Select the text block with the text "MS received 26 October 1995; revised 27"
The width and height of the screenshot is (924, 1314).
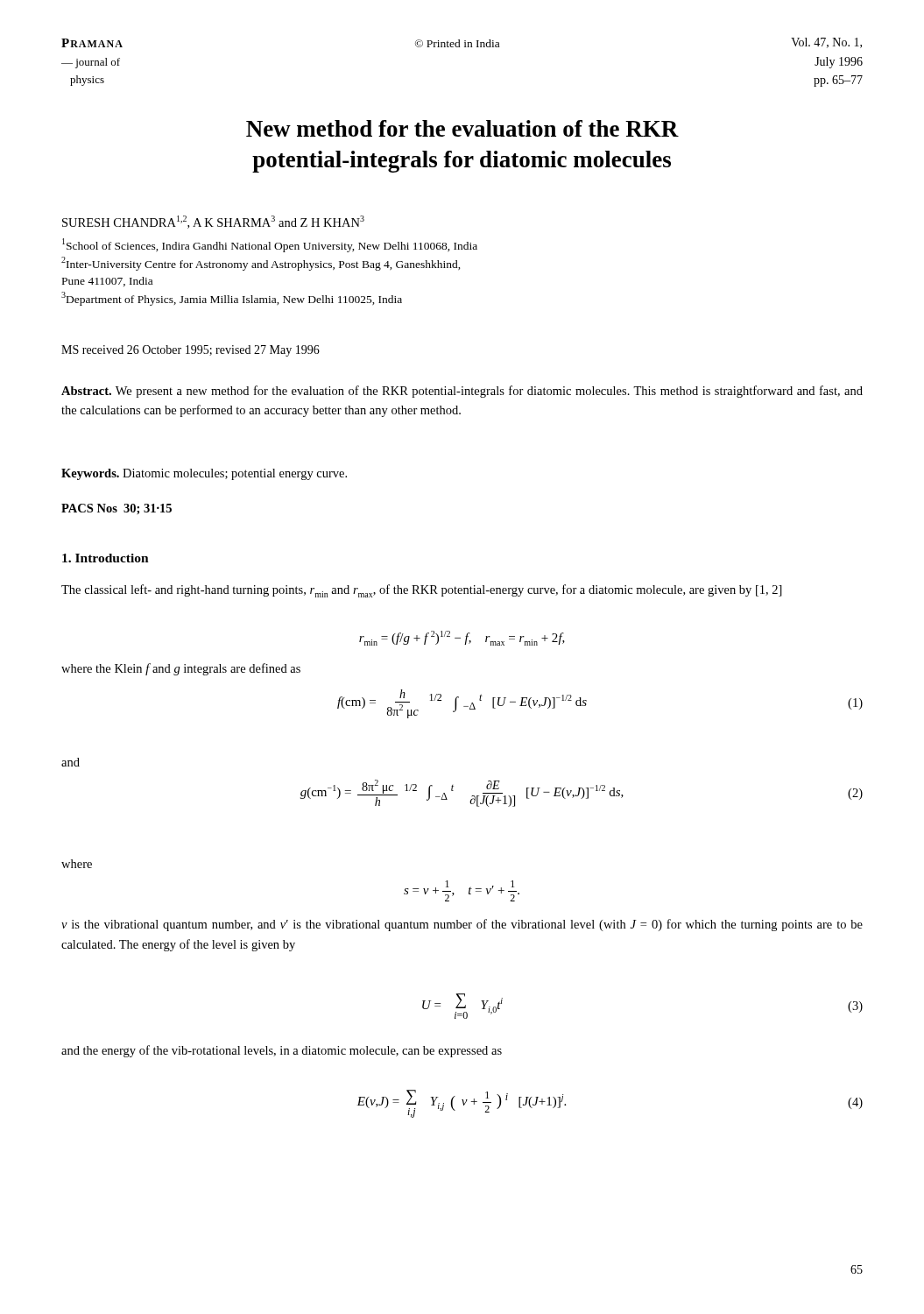tap(190, 350)
